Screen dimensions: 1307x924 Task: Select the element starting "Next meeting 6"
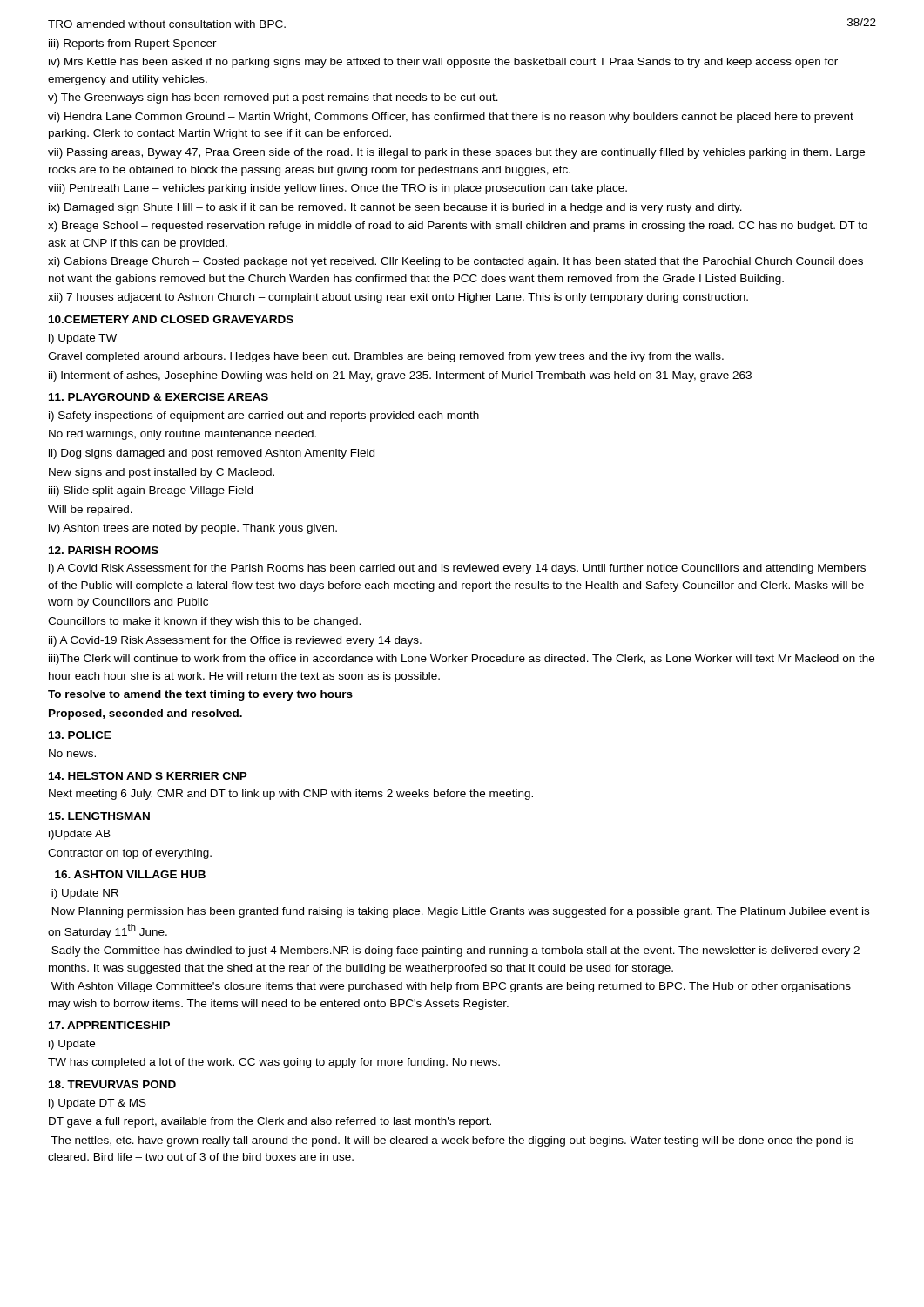(x=291, y=793)
